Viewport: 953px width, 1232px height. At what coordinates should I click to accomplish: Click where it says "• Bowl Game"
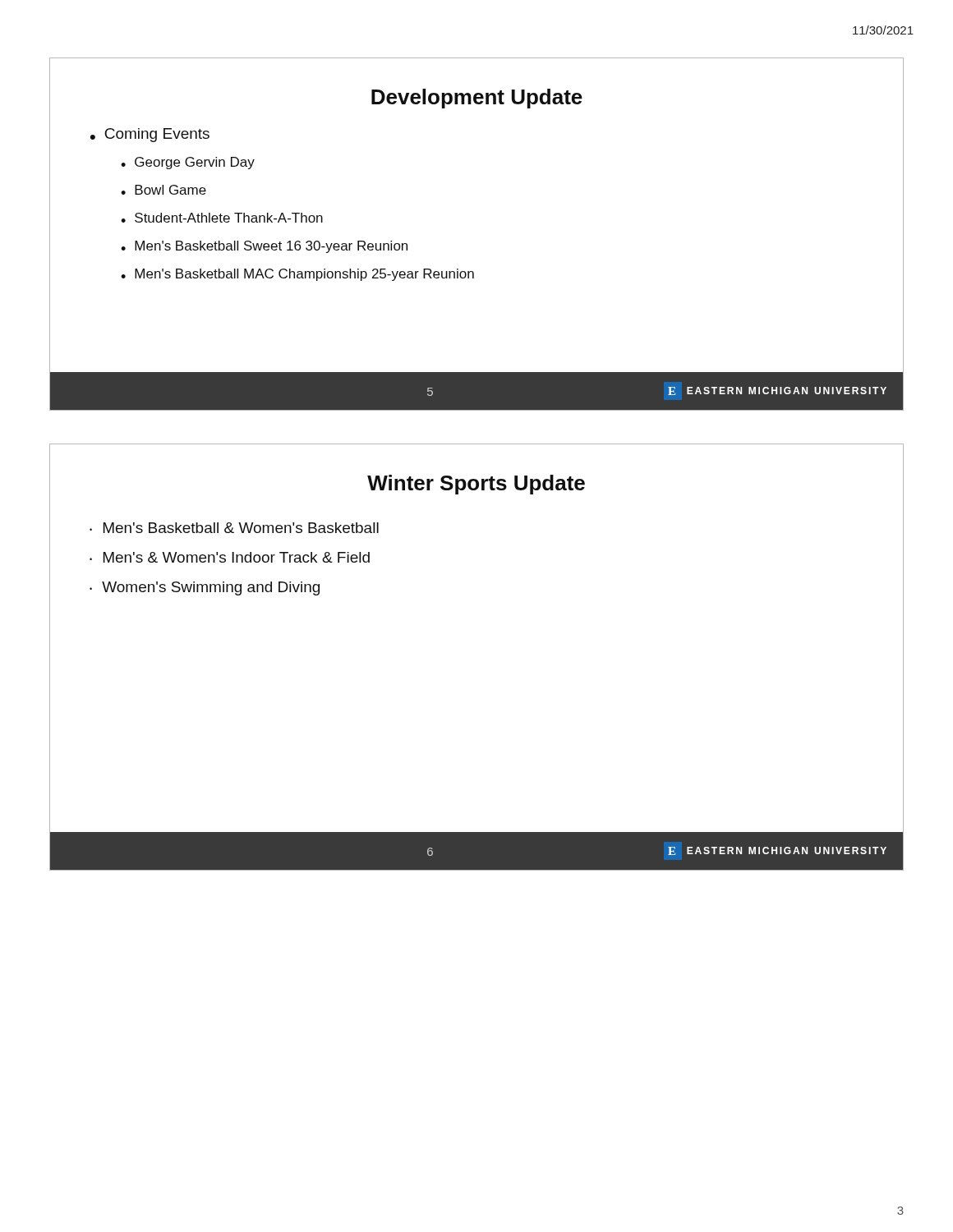coord(164,193)
